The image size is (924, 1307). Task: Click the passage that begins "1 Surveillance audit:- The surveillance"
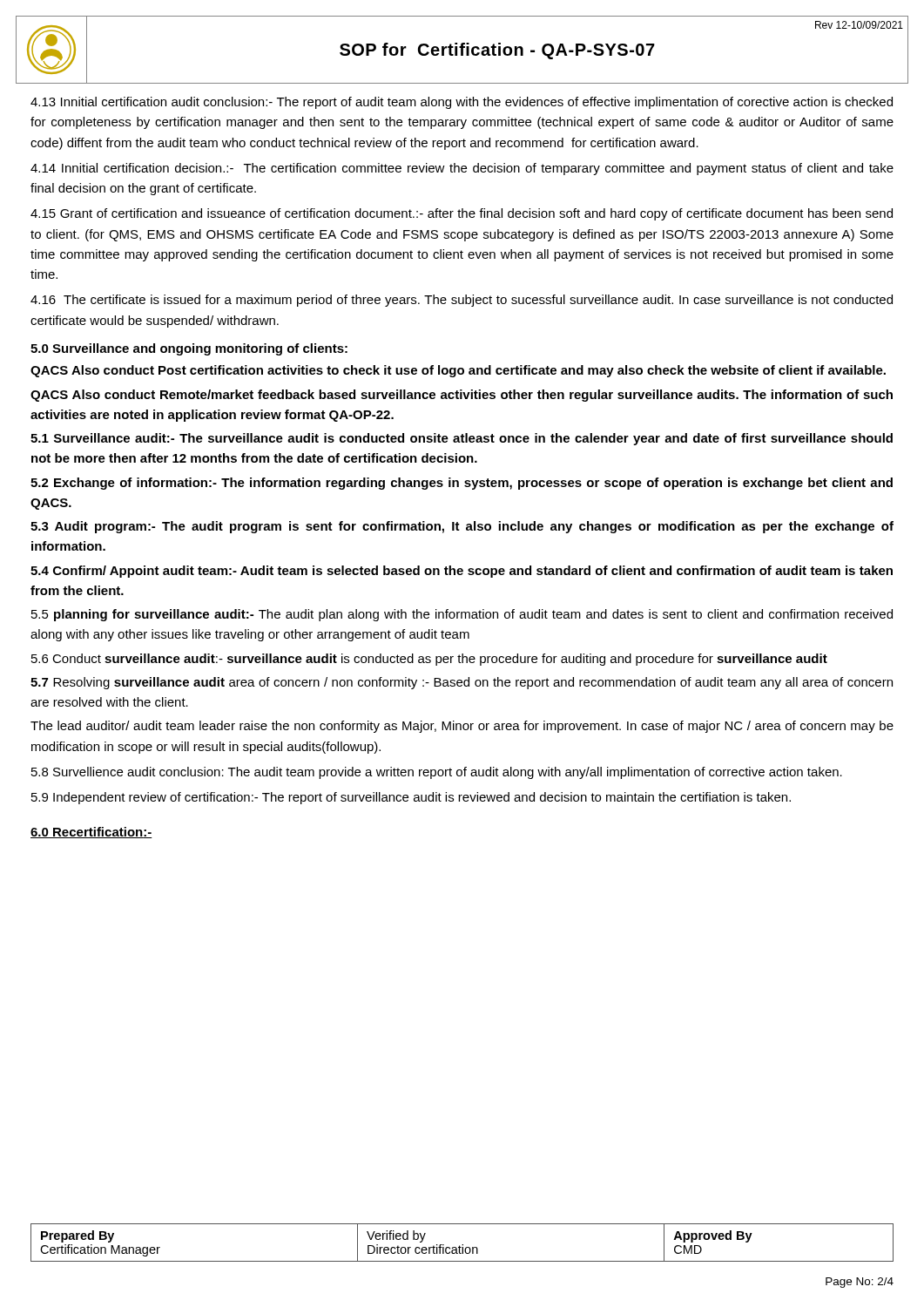(x=462, y=448)
